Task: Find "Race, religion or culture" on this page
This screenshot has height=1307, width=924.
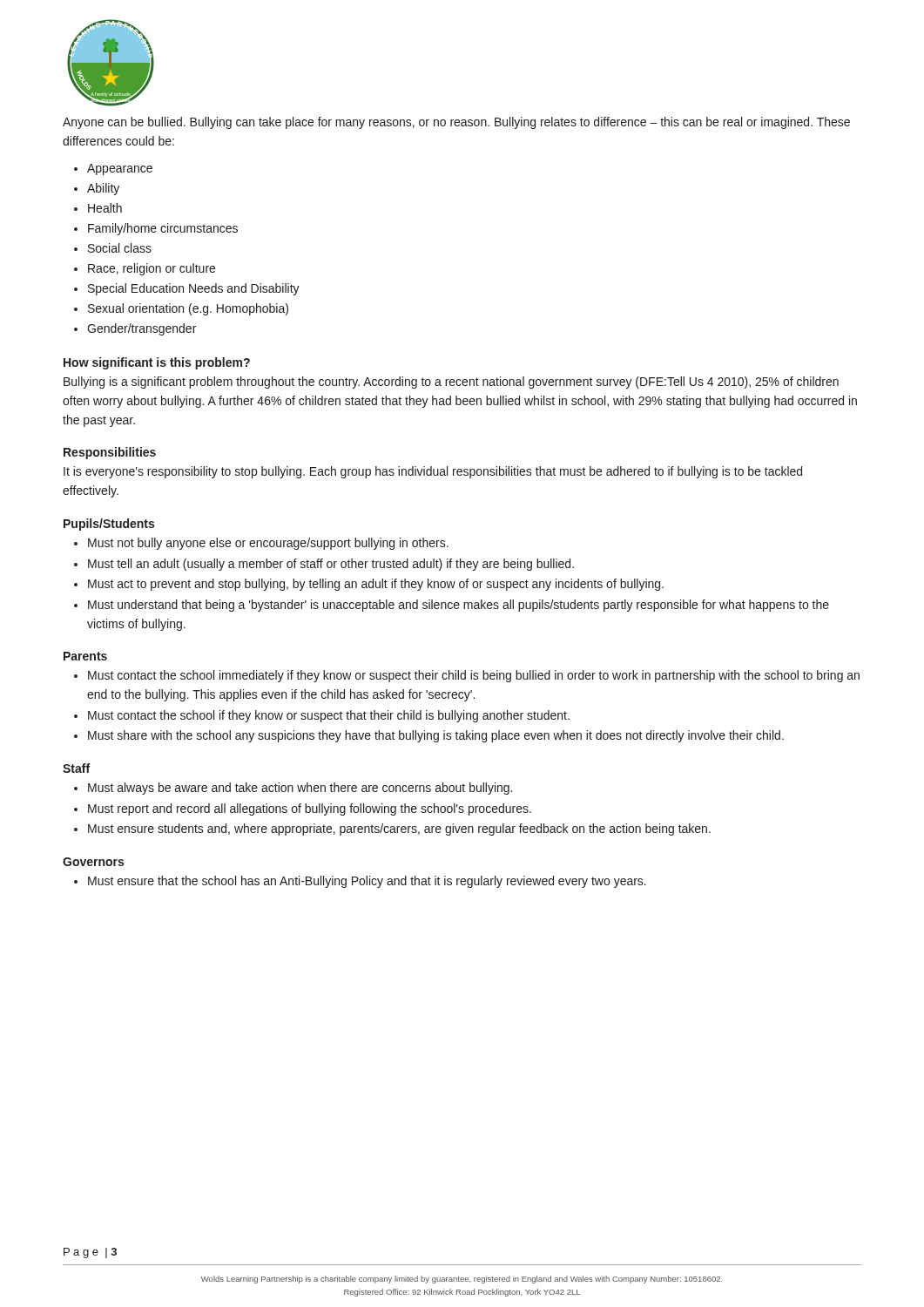Action: (x=152, y=269)
